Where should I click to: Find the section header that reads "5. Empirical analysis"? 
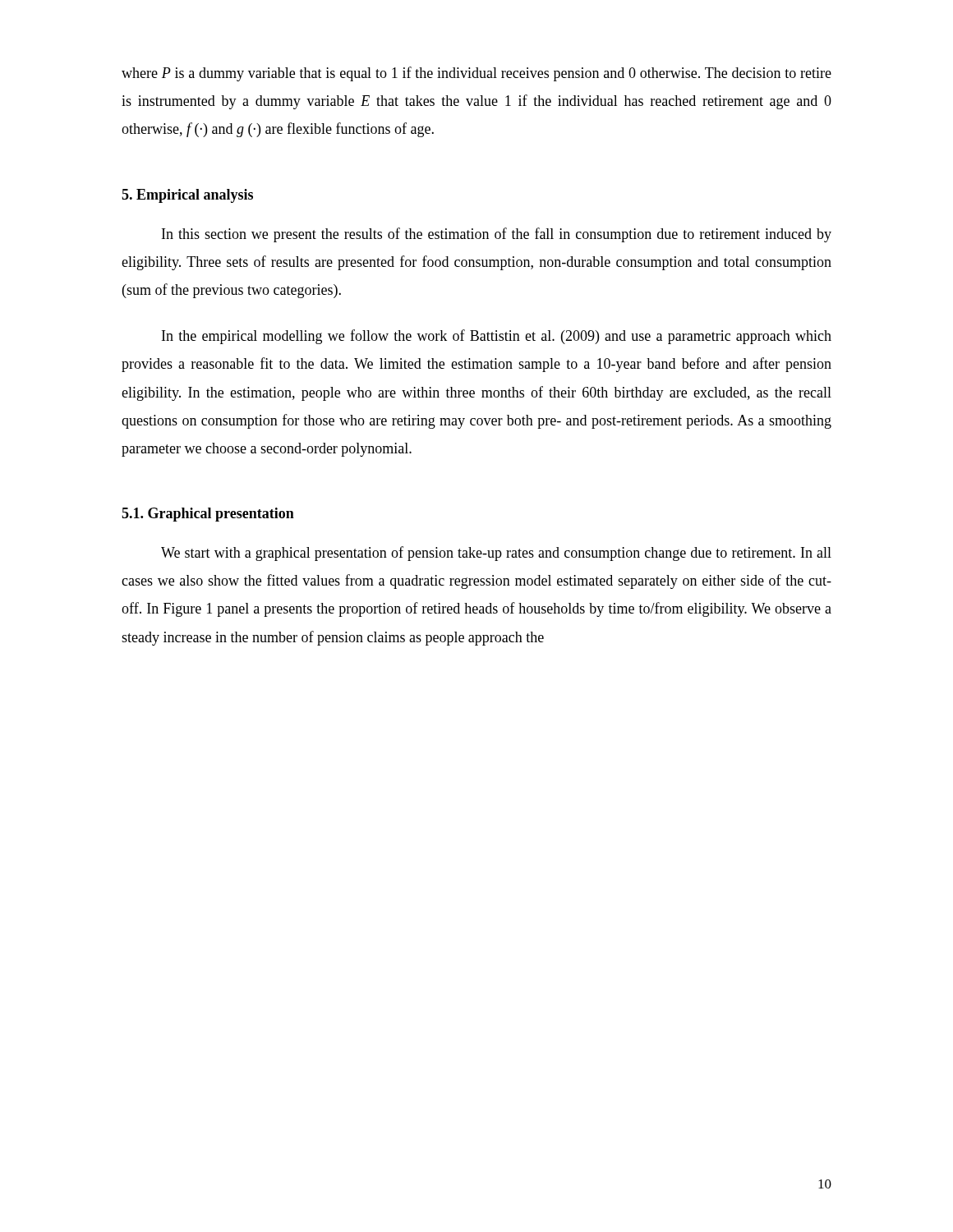188,194
